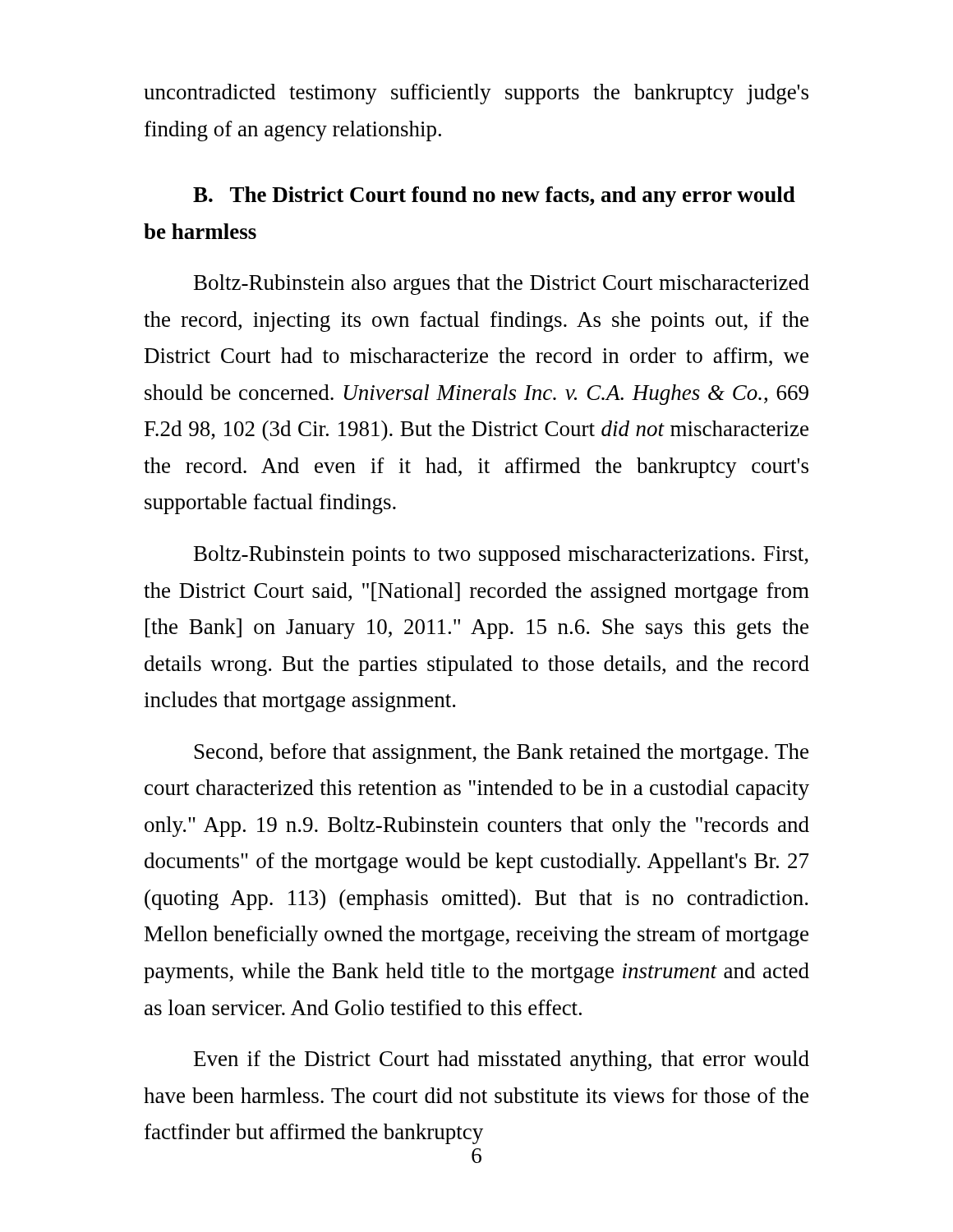Find the region starting "Even if the"
This screenshot has height=1232, width=953.
coord(476,1095)
